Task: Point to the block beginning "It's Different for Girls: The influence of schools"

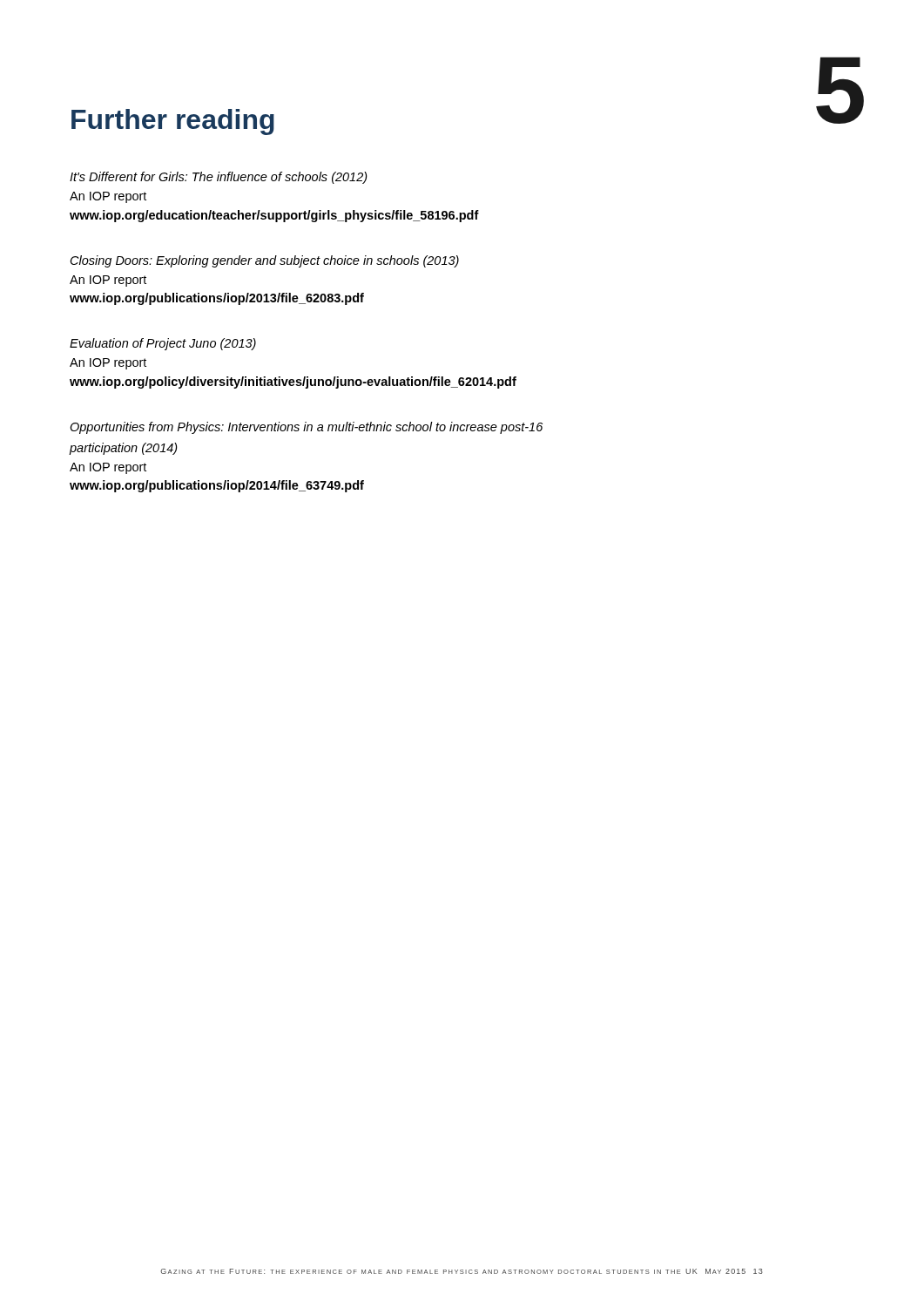Action: coord(219,178)
